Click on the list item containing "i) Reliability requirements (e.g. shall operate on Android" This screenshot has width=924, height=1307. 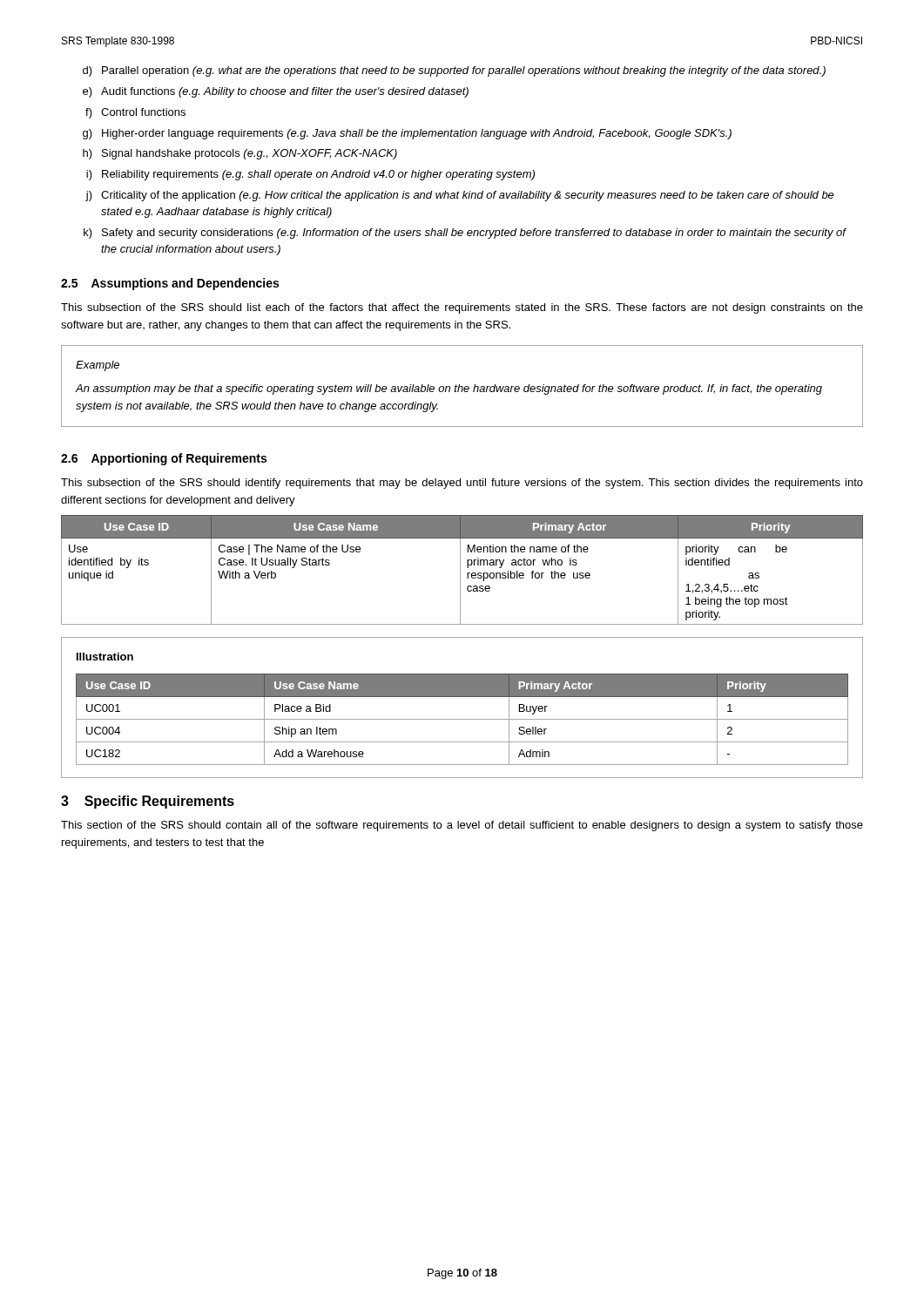point(462,175)
